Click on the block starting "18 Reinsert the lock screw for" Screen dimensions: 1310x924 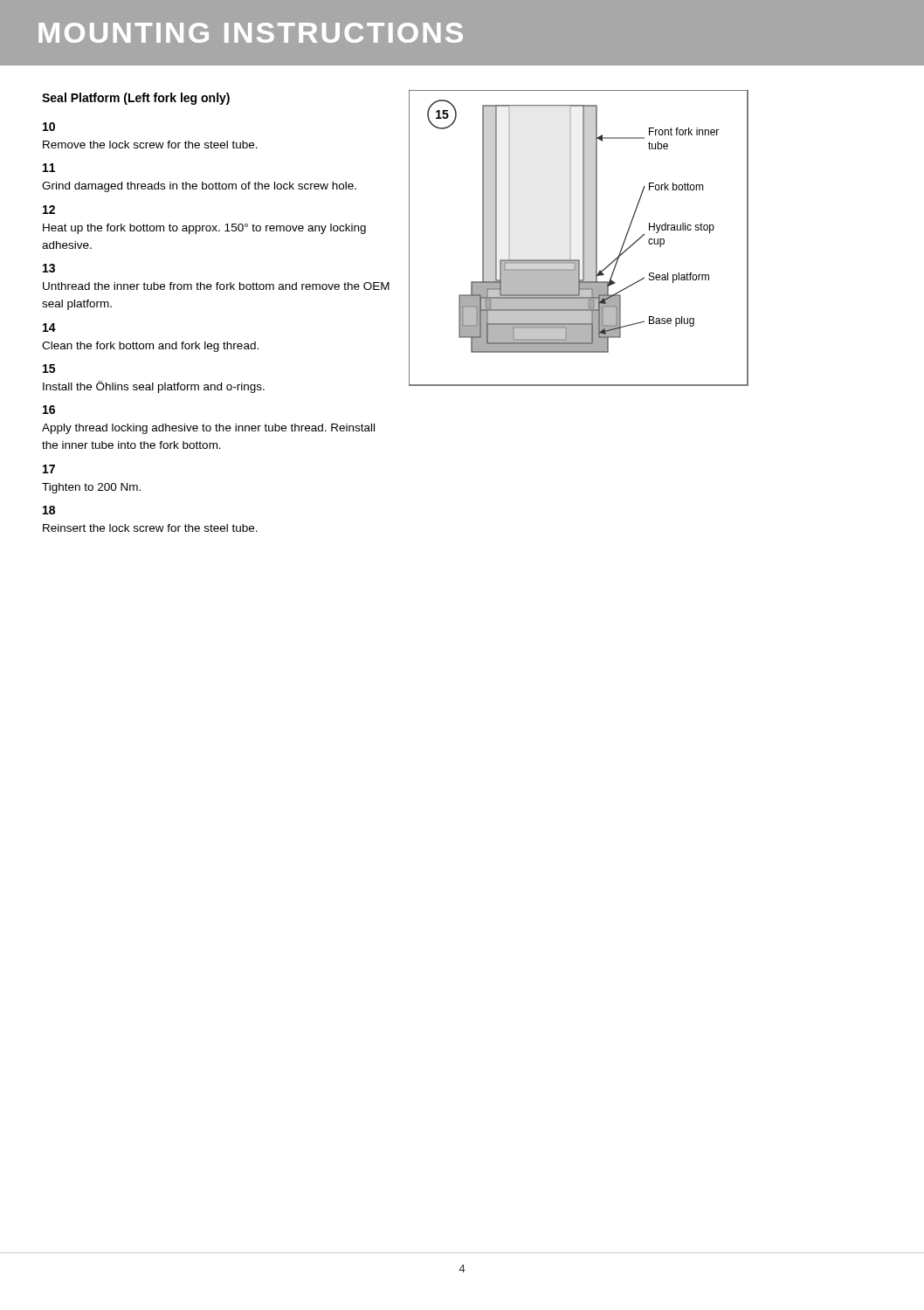coord(217,520)
